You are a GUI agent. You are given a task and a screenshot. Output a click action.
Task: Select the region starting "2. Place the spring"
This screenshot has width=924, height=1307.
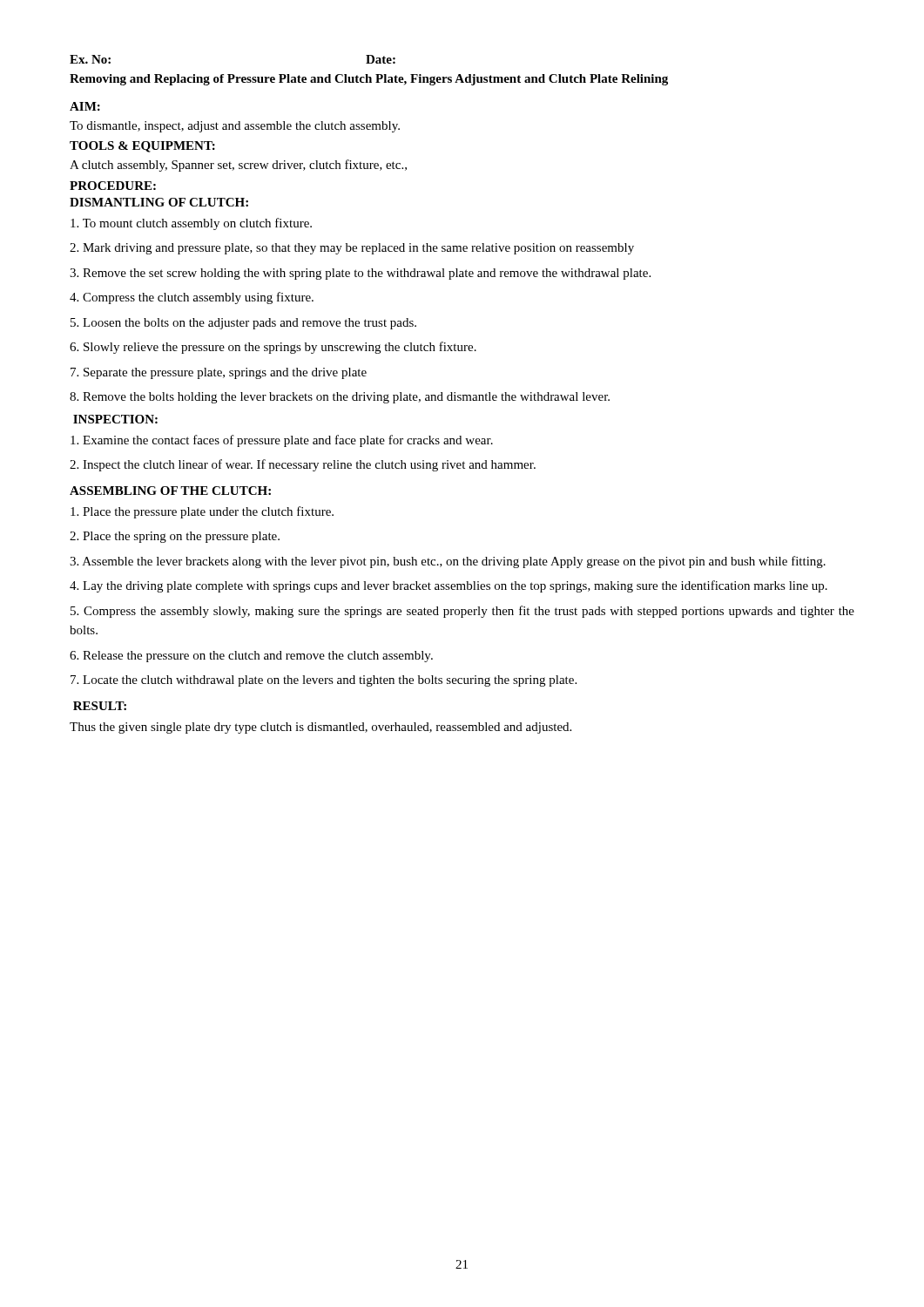click(175, 536)
